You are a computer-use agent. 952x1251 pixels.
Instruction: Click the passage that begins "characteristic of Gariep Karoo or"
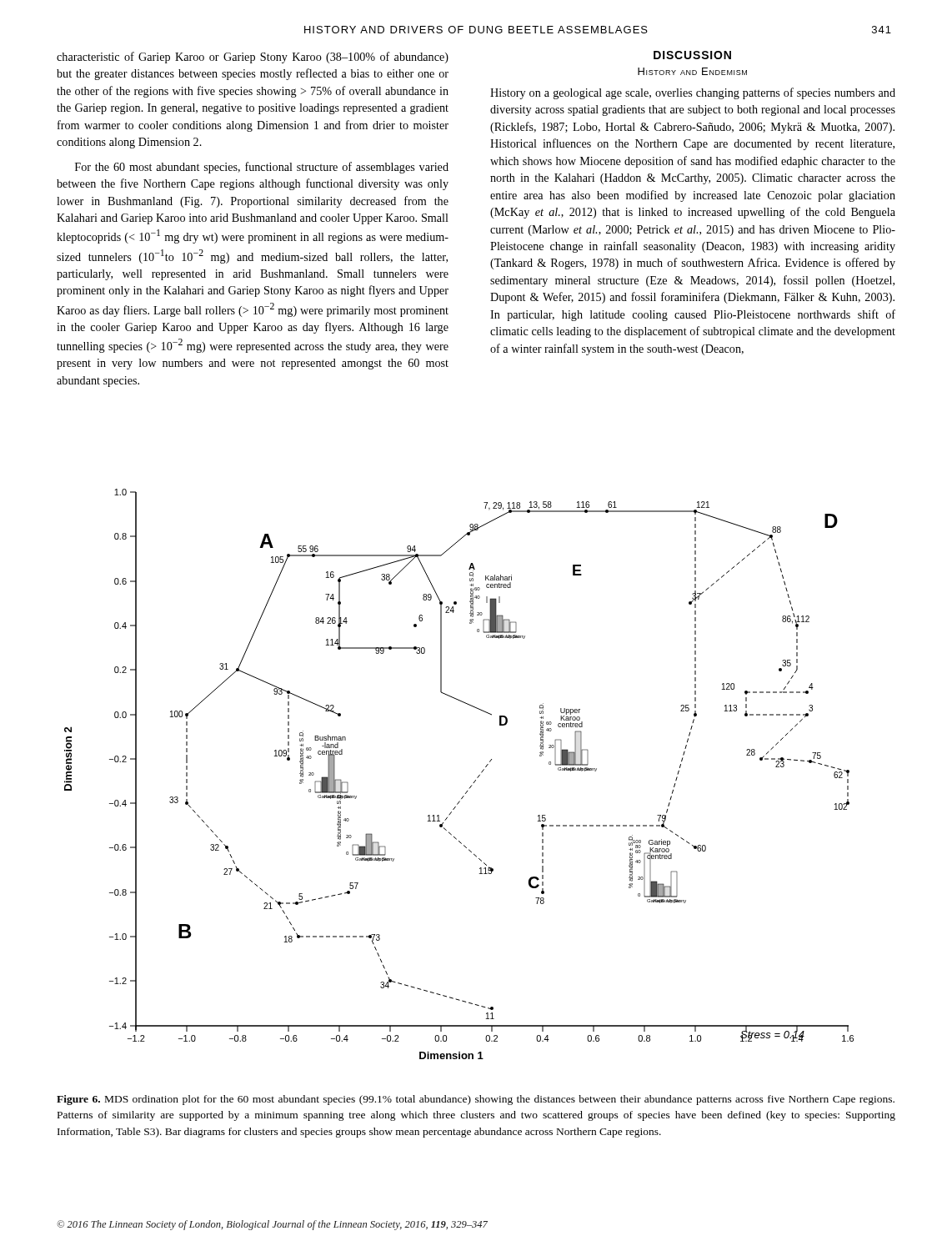coord(253,219)
